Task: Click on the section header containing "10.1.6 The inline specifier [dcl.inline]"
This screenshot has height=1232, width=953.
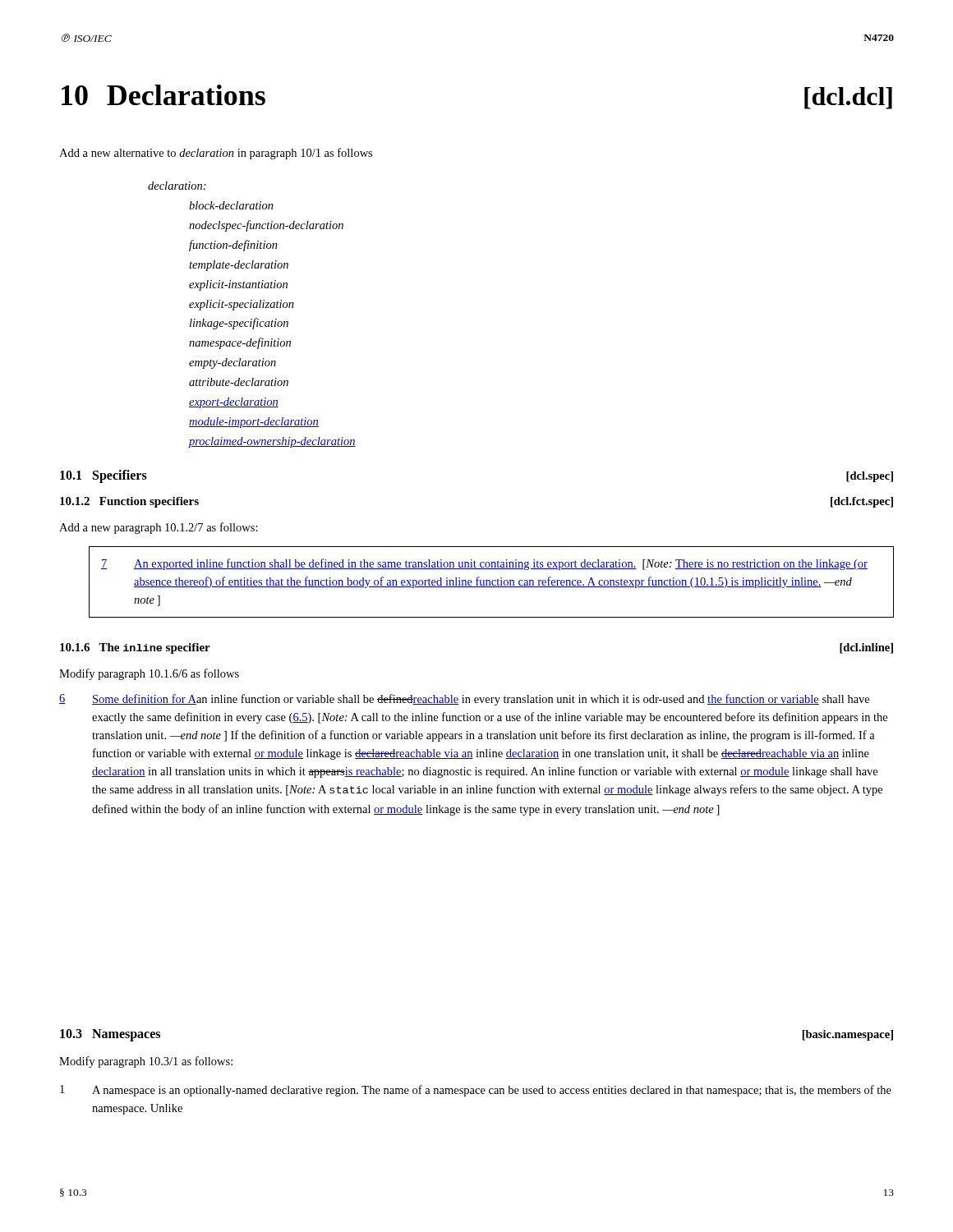Action: pos(134,648)
